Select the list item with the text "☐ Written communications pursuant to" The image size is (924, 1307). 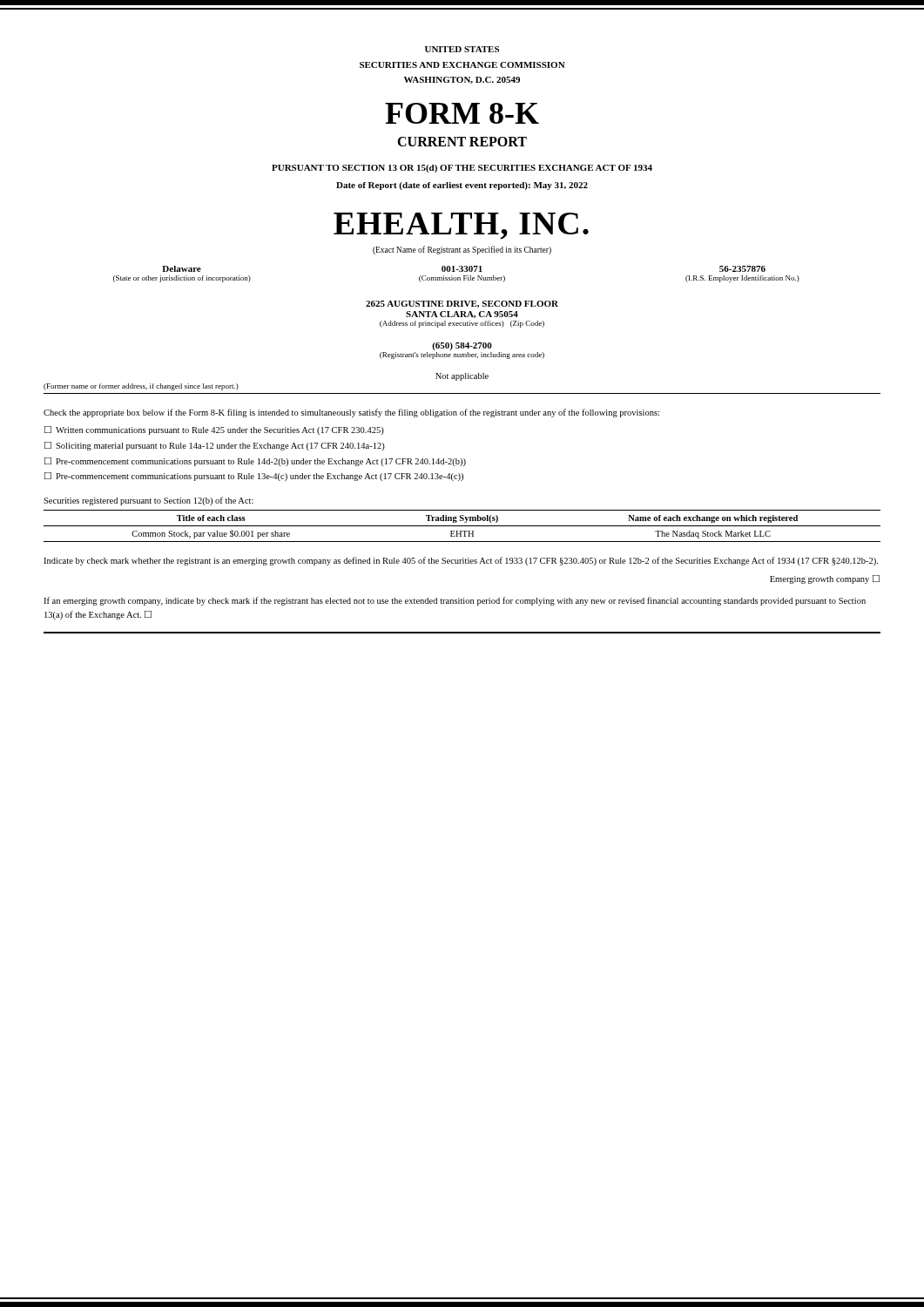(x=214, y=430)
